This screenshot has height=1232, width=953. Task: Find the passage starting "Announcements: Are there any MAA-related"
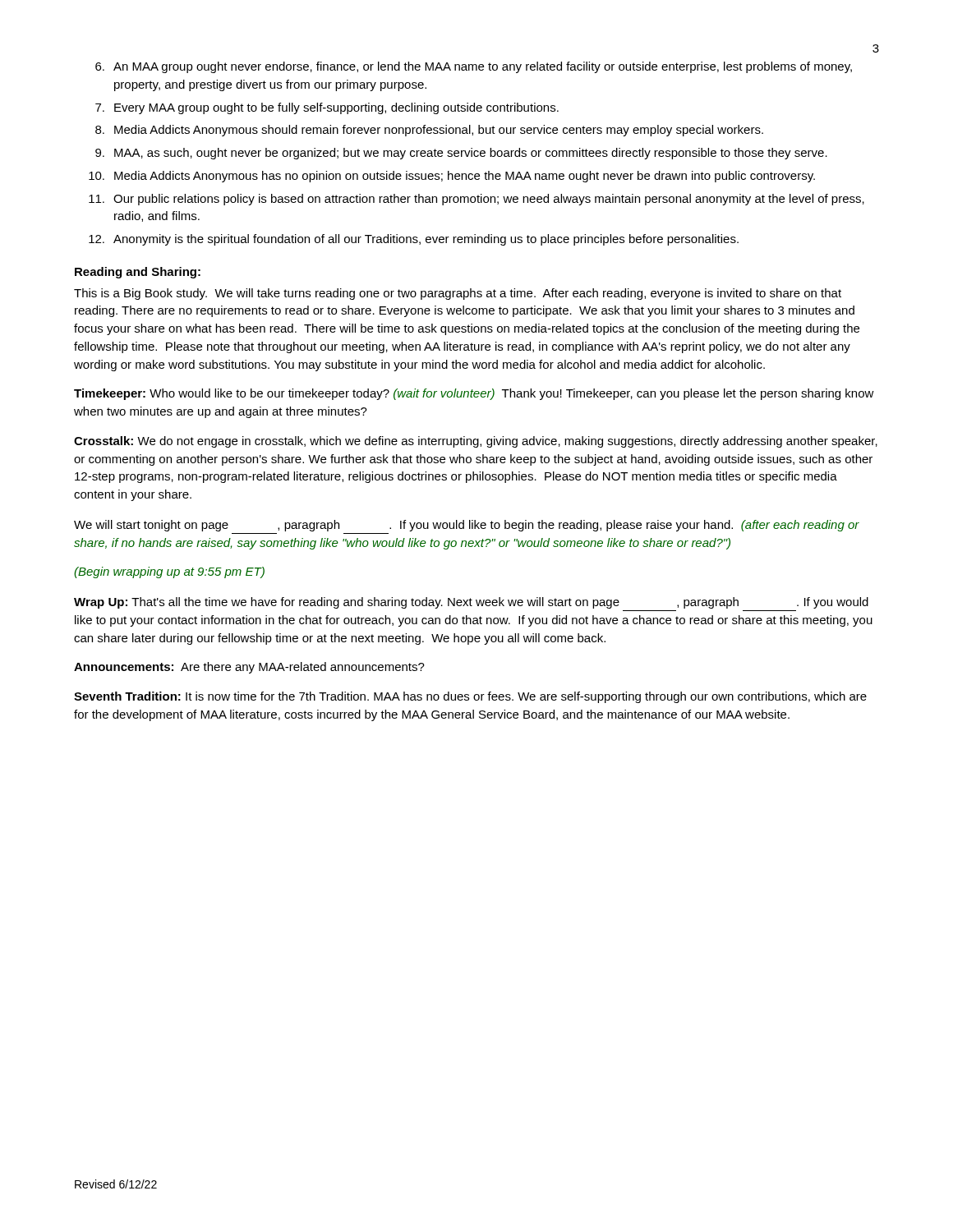249,667
